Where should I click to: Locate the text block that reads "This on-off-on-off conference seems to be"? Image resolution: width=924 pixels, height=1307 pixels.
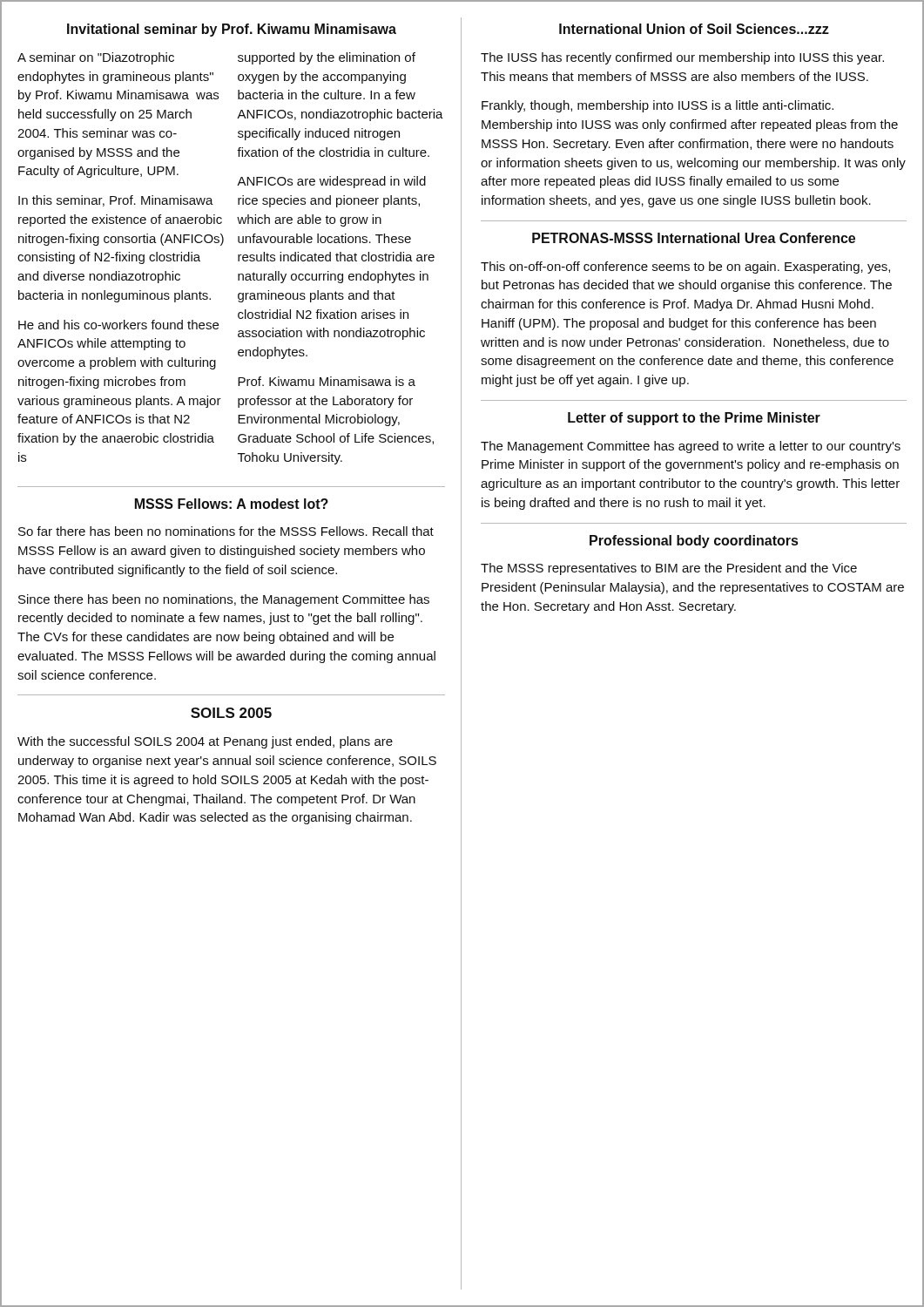(x=687, y=323)
